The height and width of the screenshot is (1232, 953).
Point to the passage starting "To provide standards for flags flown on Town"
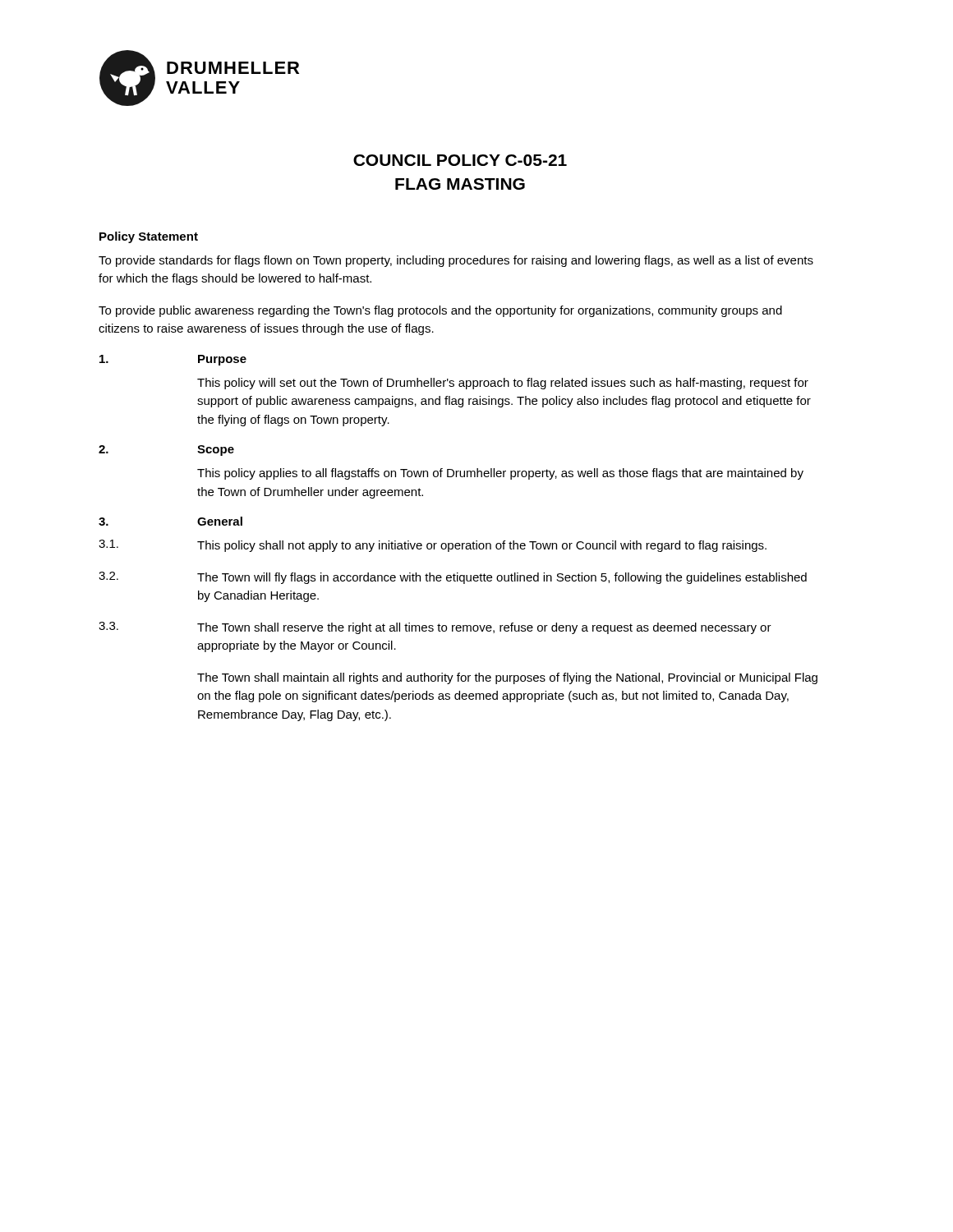pyautogui.click(x=456, y=269)
